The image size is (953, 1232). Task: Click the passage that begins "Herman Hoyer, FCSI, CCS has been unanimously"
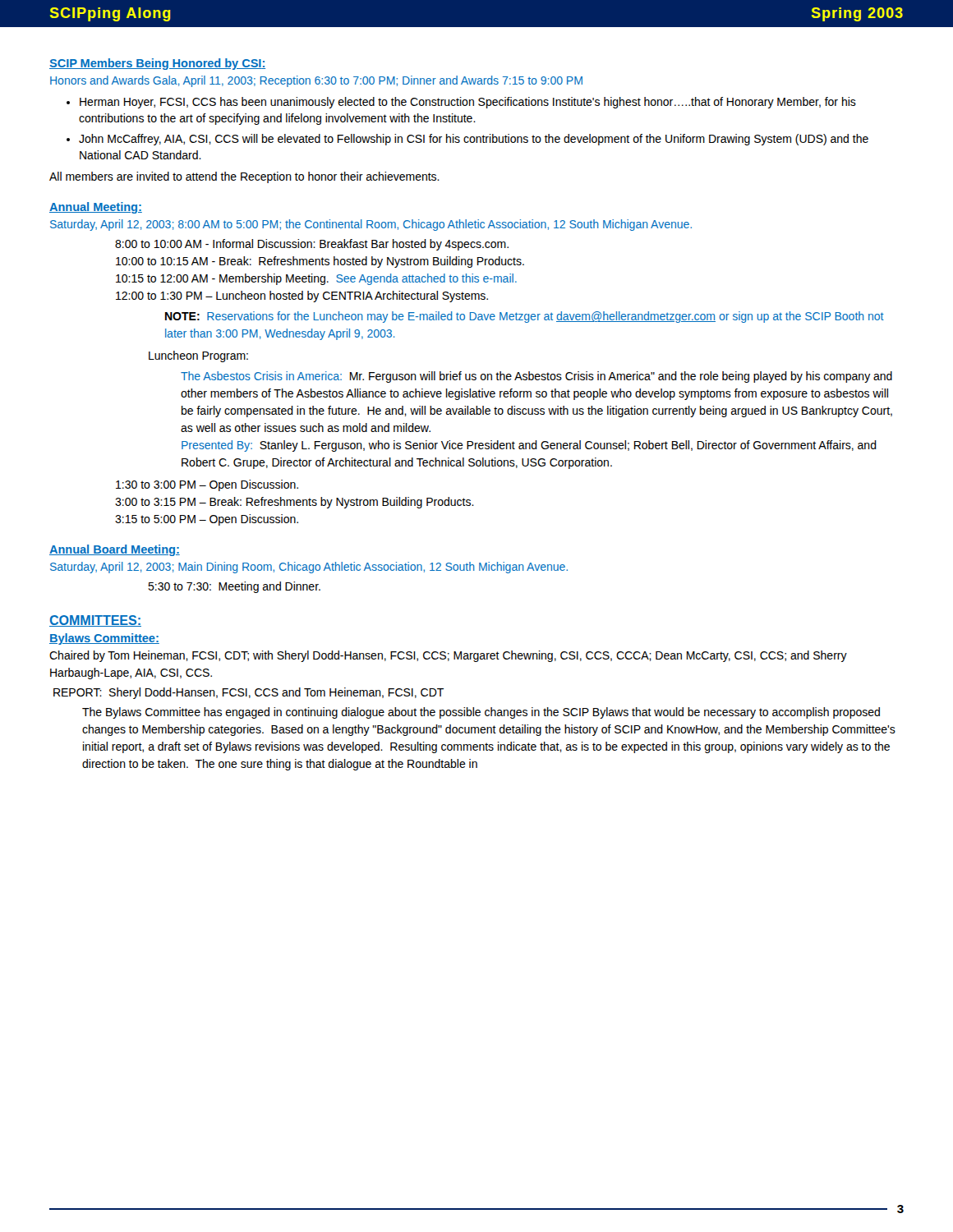click(x=476, y=111)
